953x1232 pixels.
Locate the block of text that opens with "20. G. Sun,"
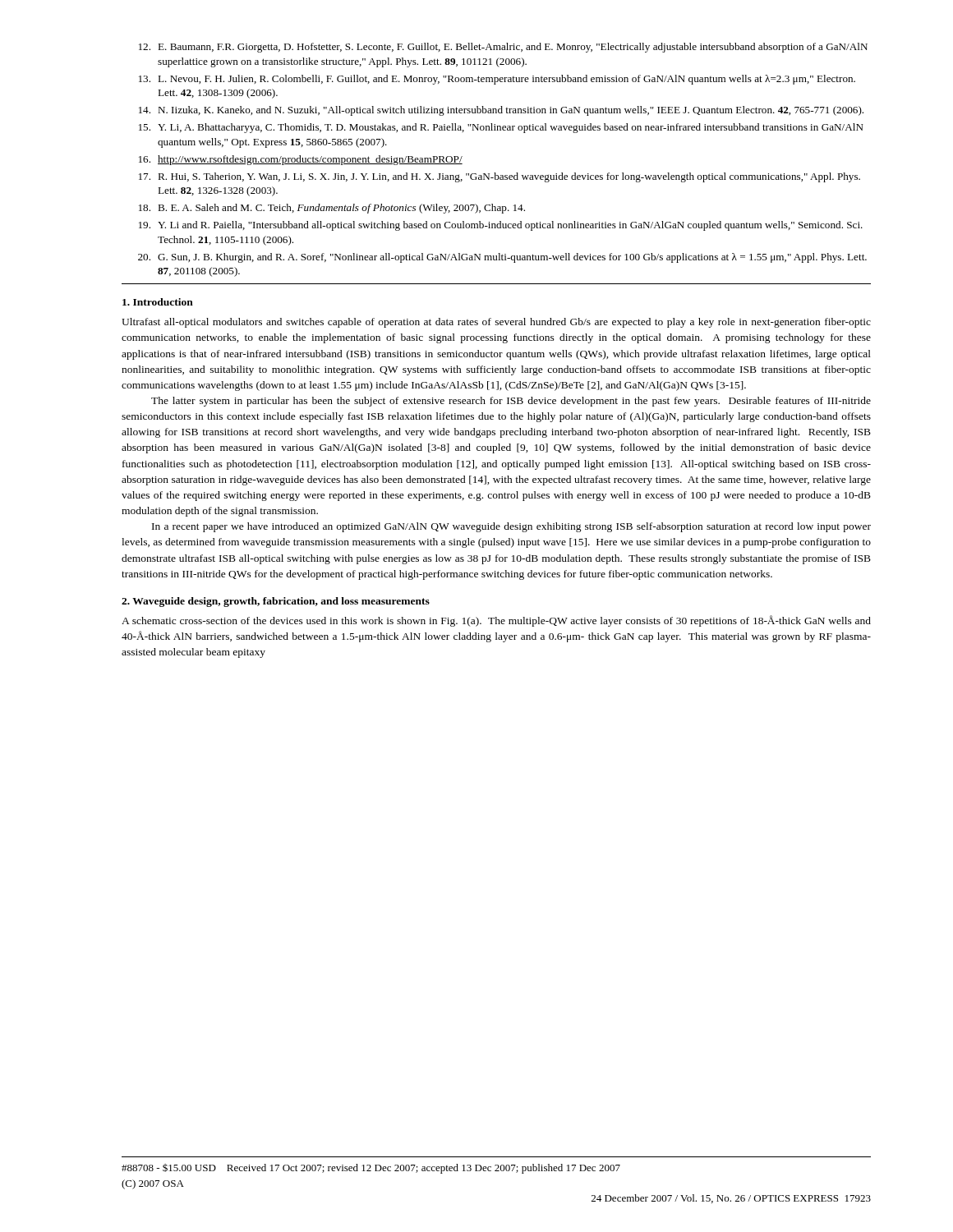pyautogui.click(x=496, y=264)
